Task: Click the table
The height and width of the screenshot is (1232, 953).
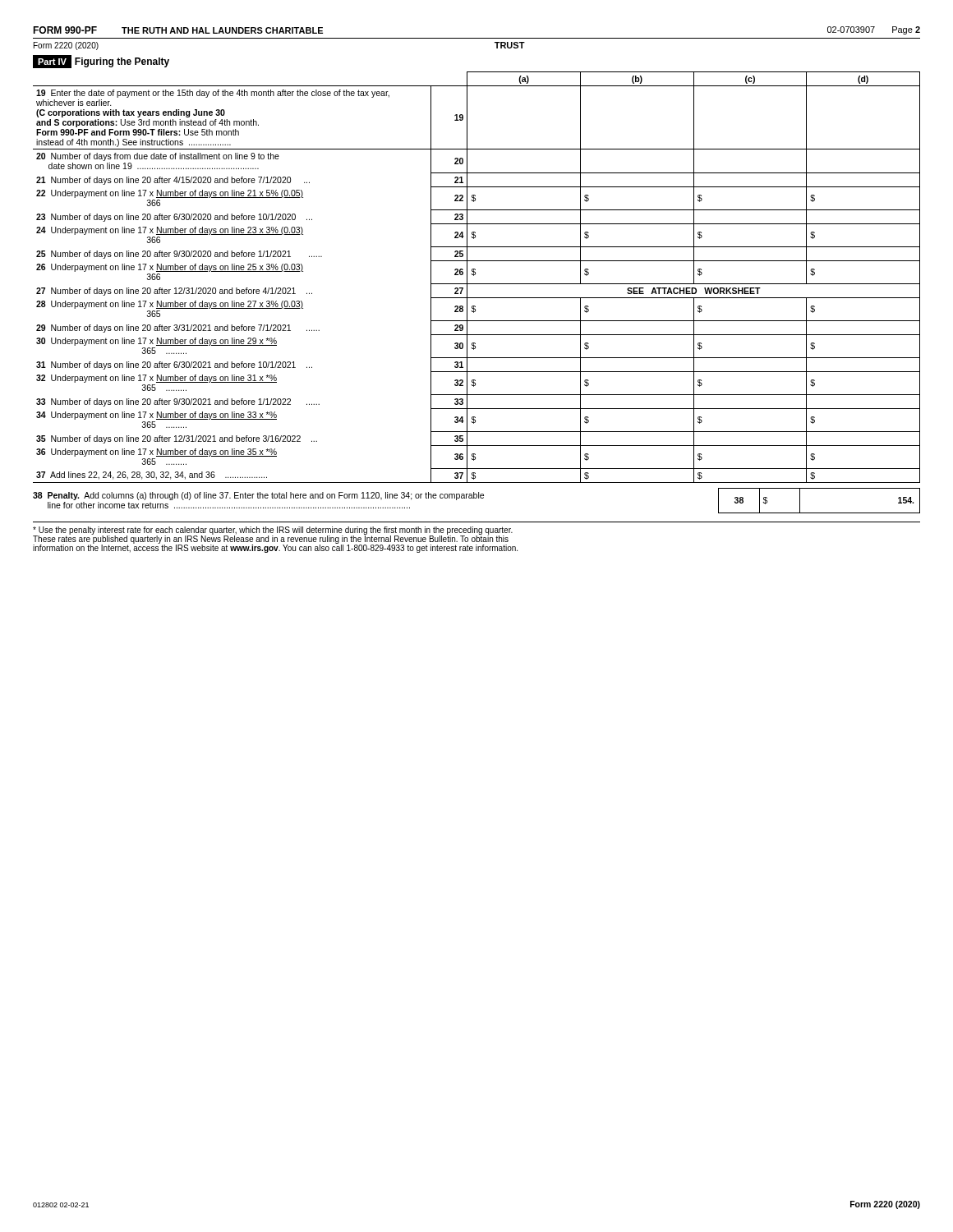Action: (x=476, y=277)
